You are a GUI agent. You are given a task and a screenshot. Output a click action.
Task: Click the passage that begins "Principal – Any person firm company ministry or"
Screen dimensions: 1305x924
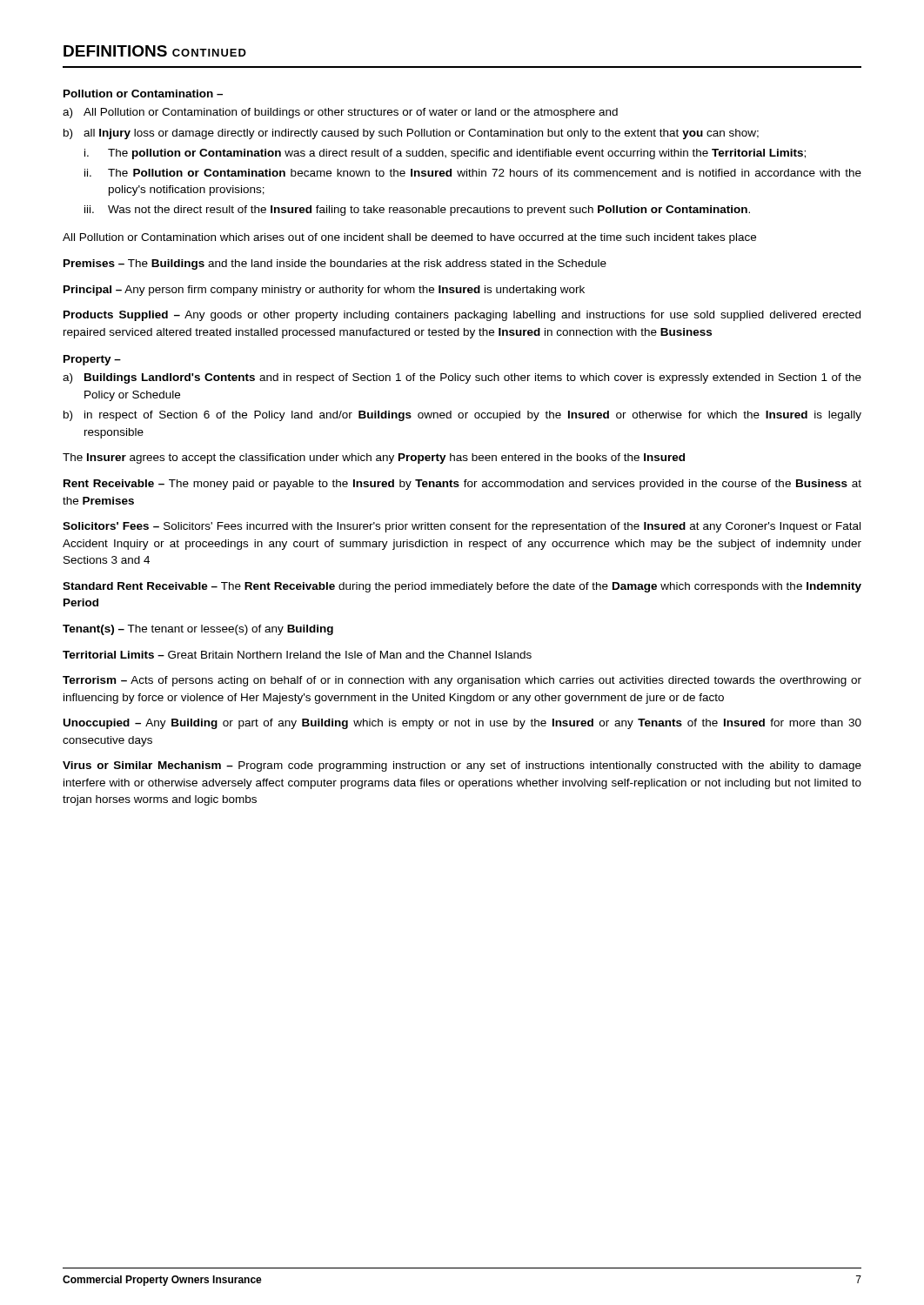(x=324, y=289)
